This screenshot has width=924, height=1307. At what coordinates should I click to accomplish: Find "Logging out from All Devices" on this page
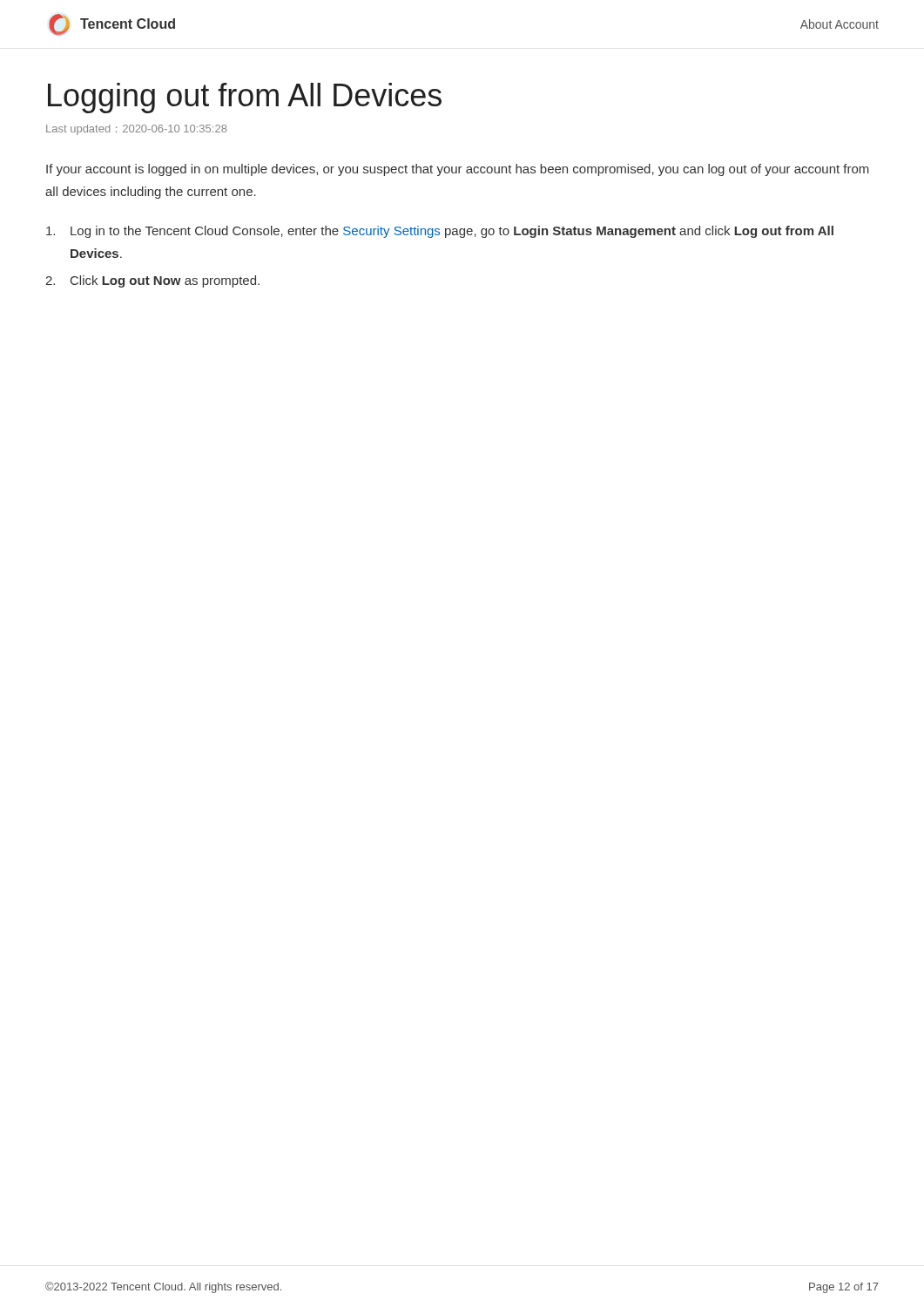pyautogui.click(x=245, y=98)
